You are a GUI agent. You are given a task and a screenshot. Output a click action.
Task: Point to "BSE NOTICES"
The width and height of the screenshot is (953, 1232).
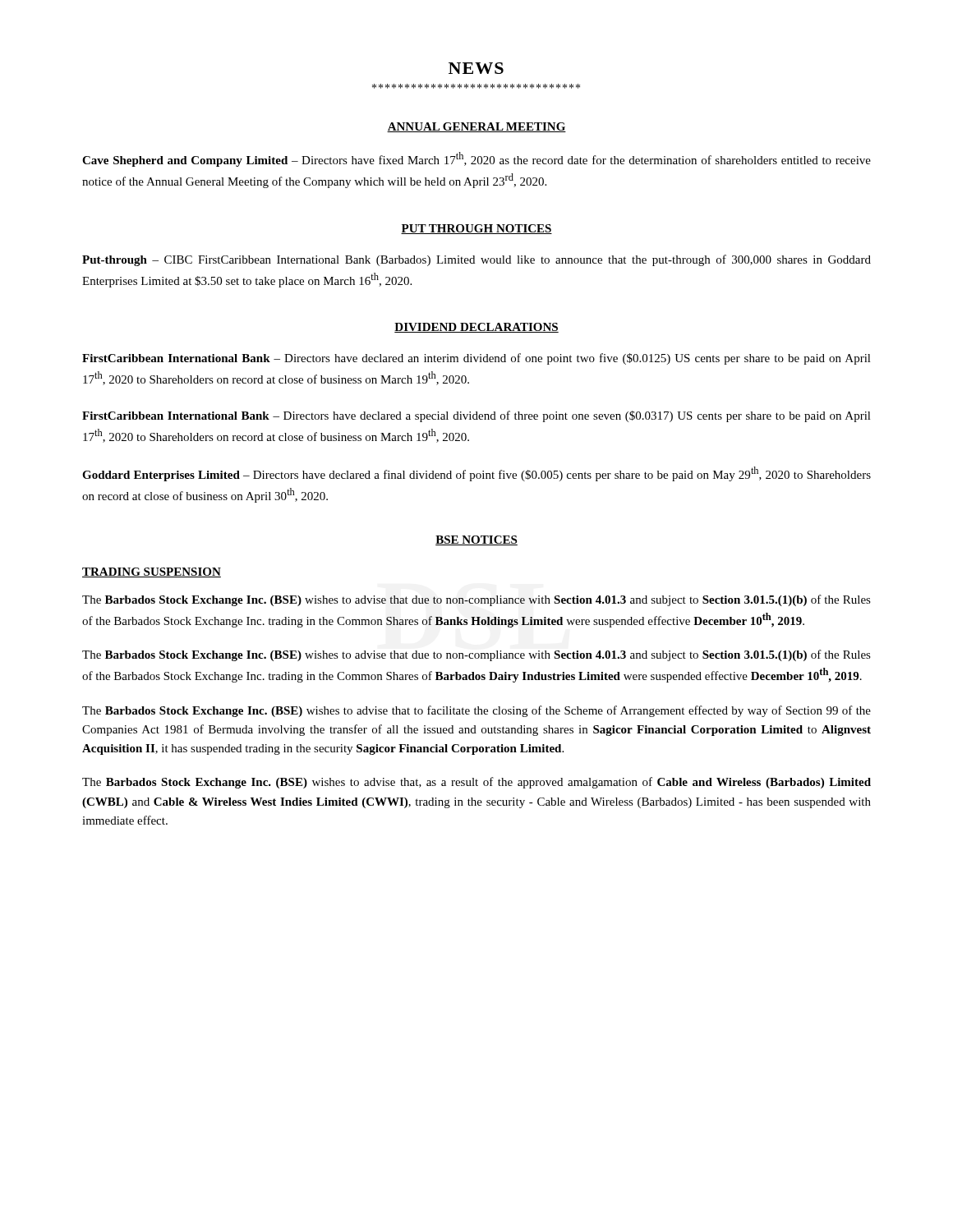coord(476,539)
